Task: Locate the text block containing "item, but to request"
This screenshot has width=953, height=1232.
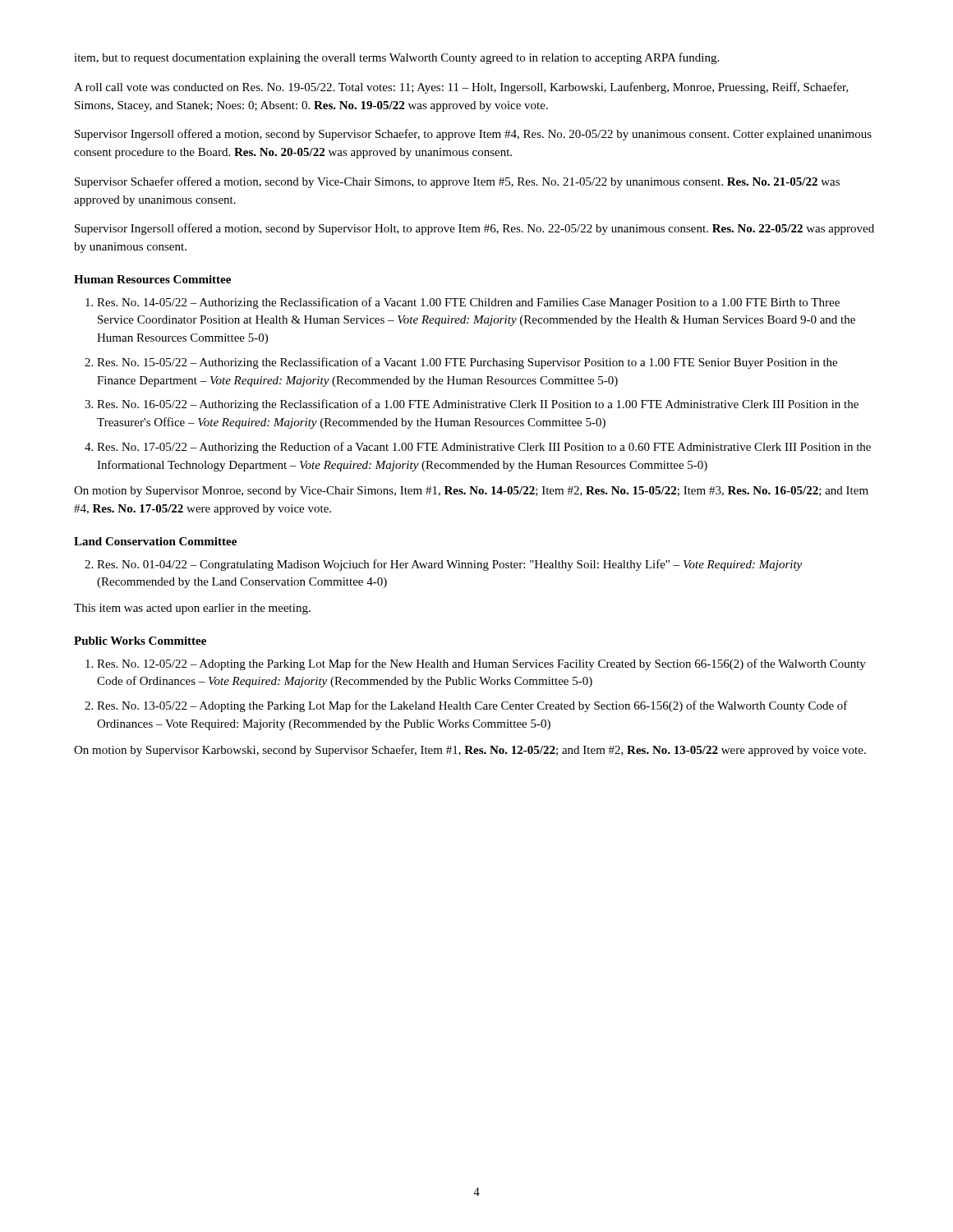Action: pos(397,57)
